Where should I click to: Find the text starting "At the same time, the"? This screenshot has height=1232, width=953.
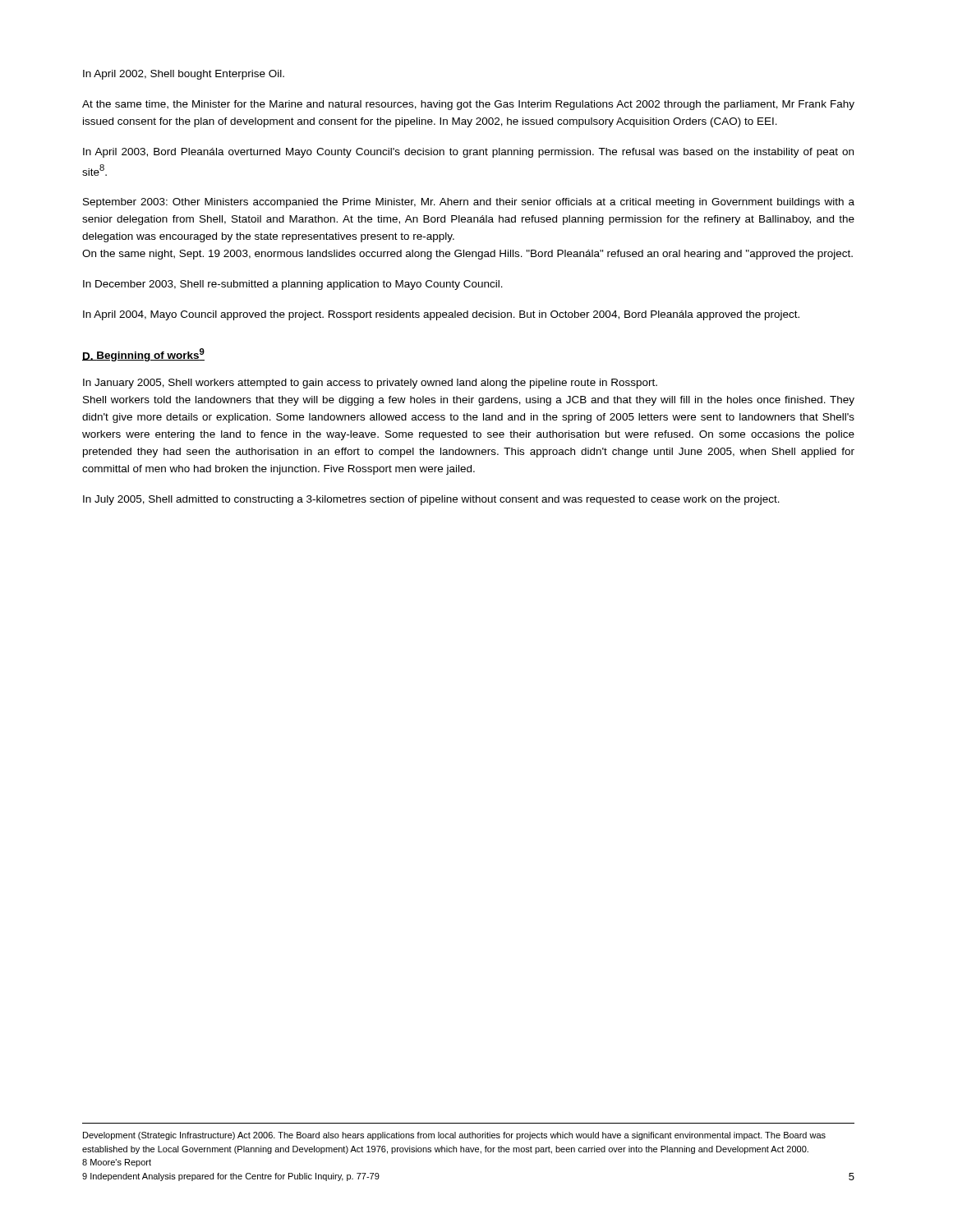[468, 112]
